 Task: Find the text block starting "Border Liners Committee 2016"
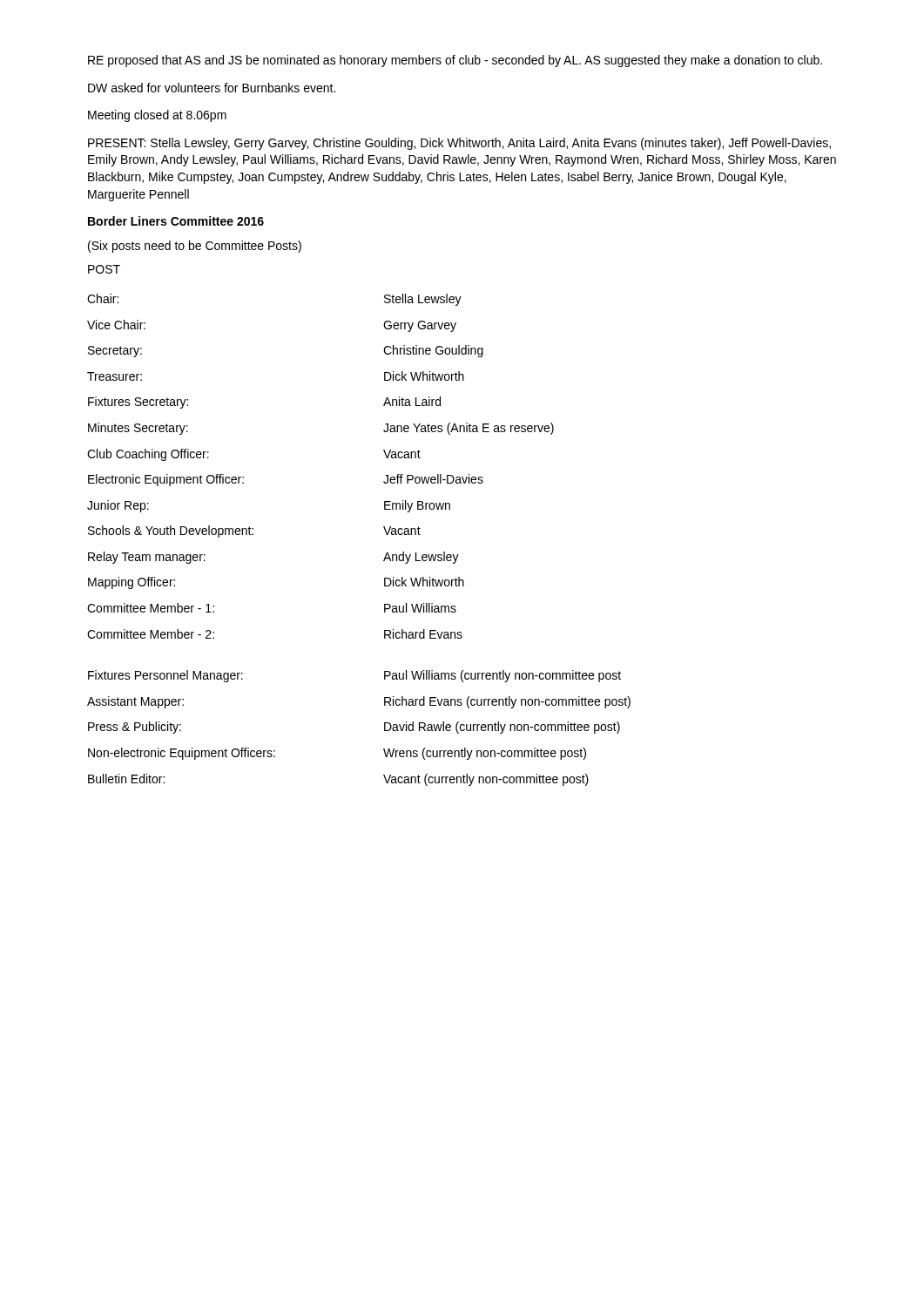[176, 221]
